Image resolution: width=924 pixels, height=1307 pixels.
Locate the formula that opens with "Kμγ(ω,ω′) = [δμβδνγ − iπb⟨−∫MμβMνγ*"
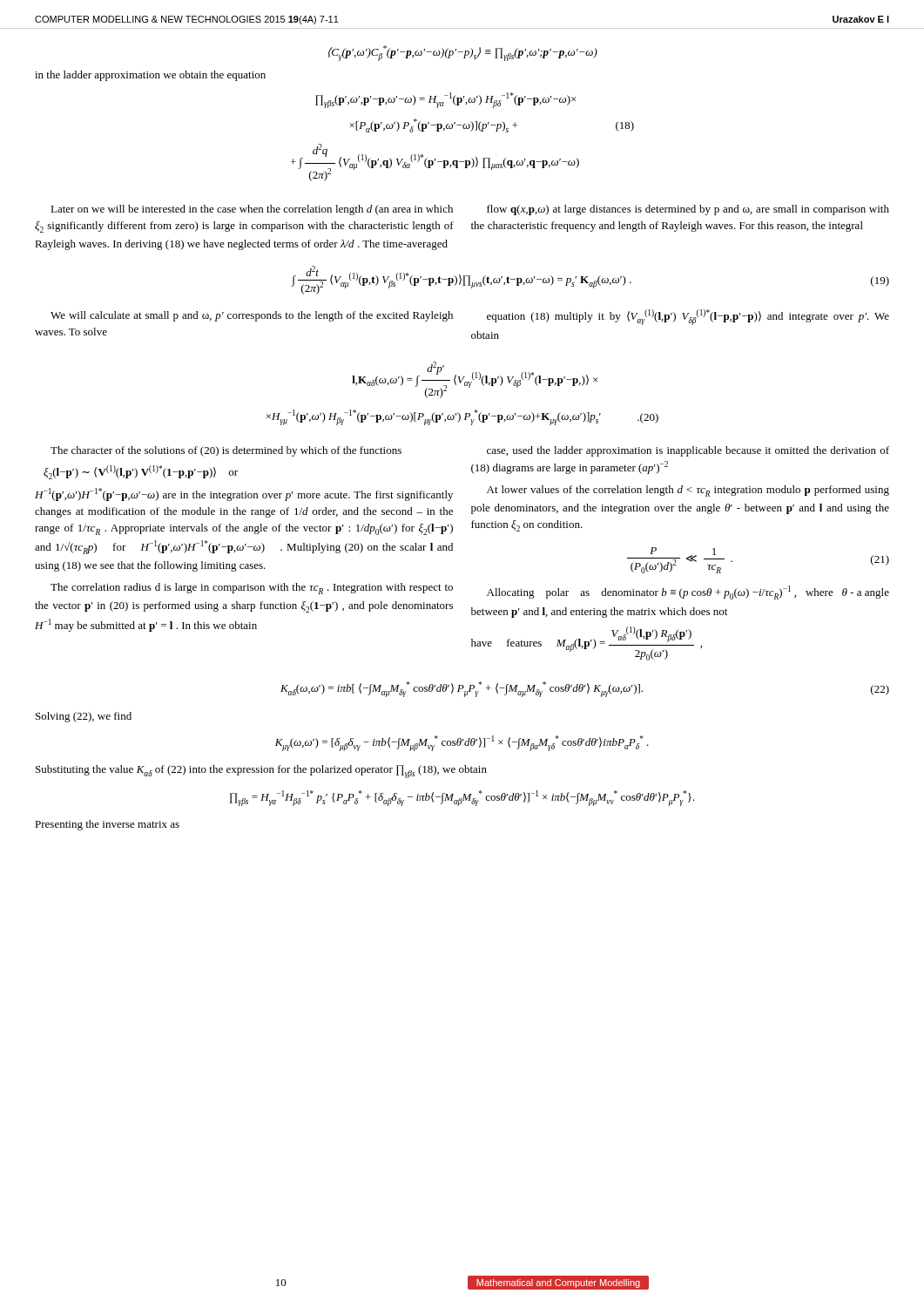(x=462, y=742)
